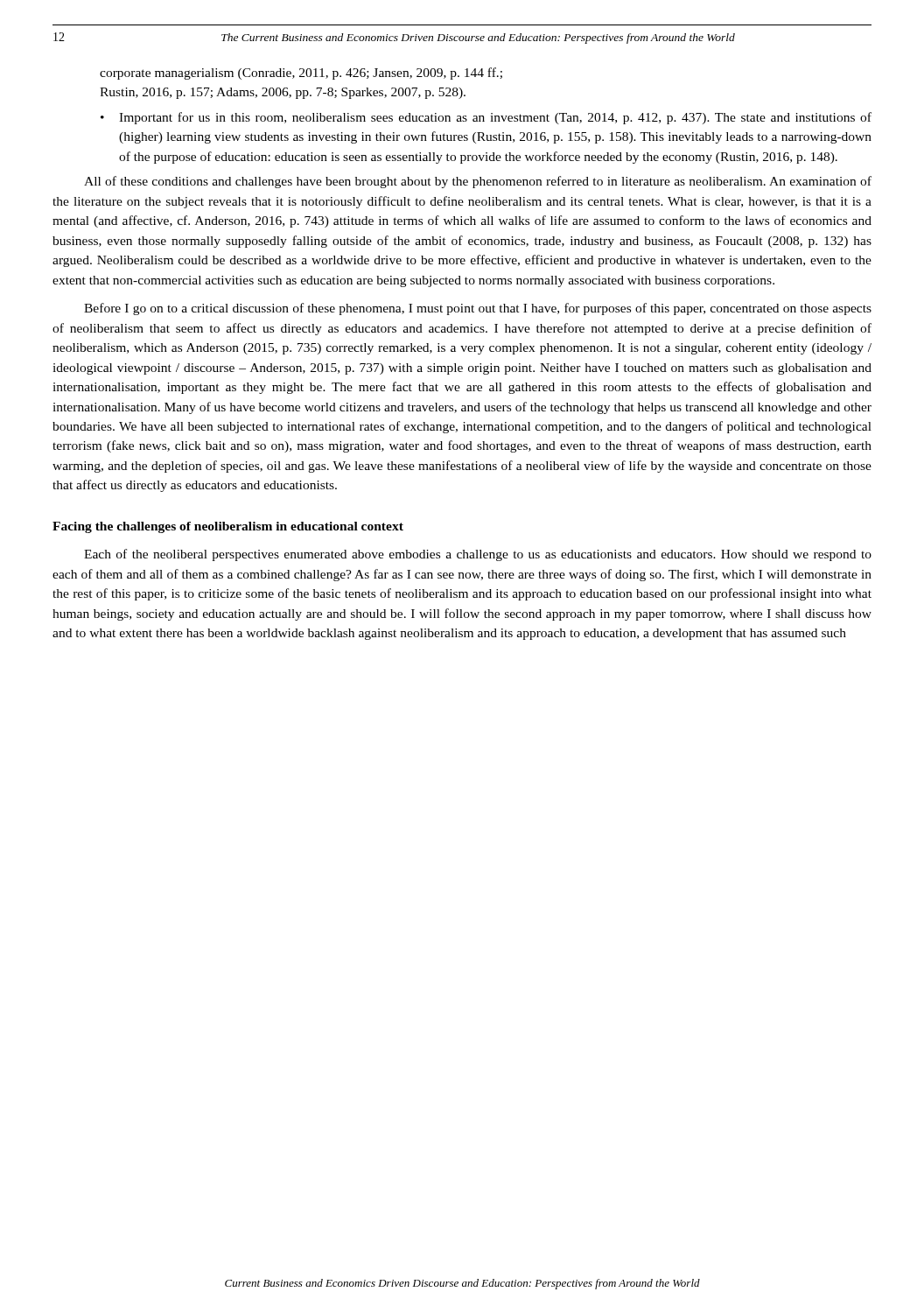The image size is (924, 1313).
Task: Where is the passage that starts "Before I go on to a critical"?
Action: (462, 397)
